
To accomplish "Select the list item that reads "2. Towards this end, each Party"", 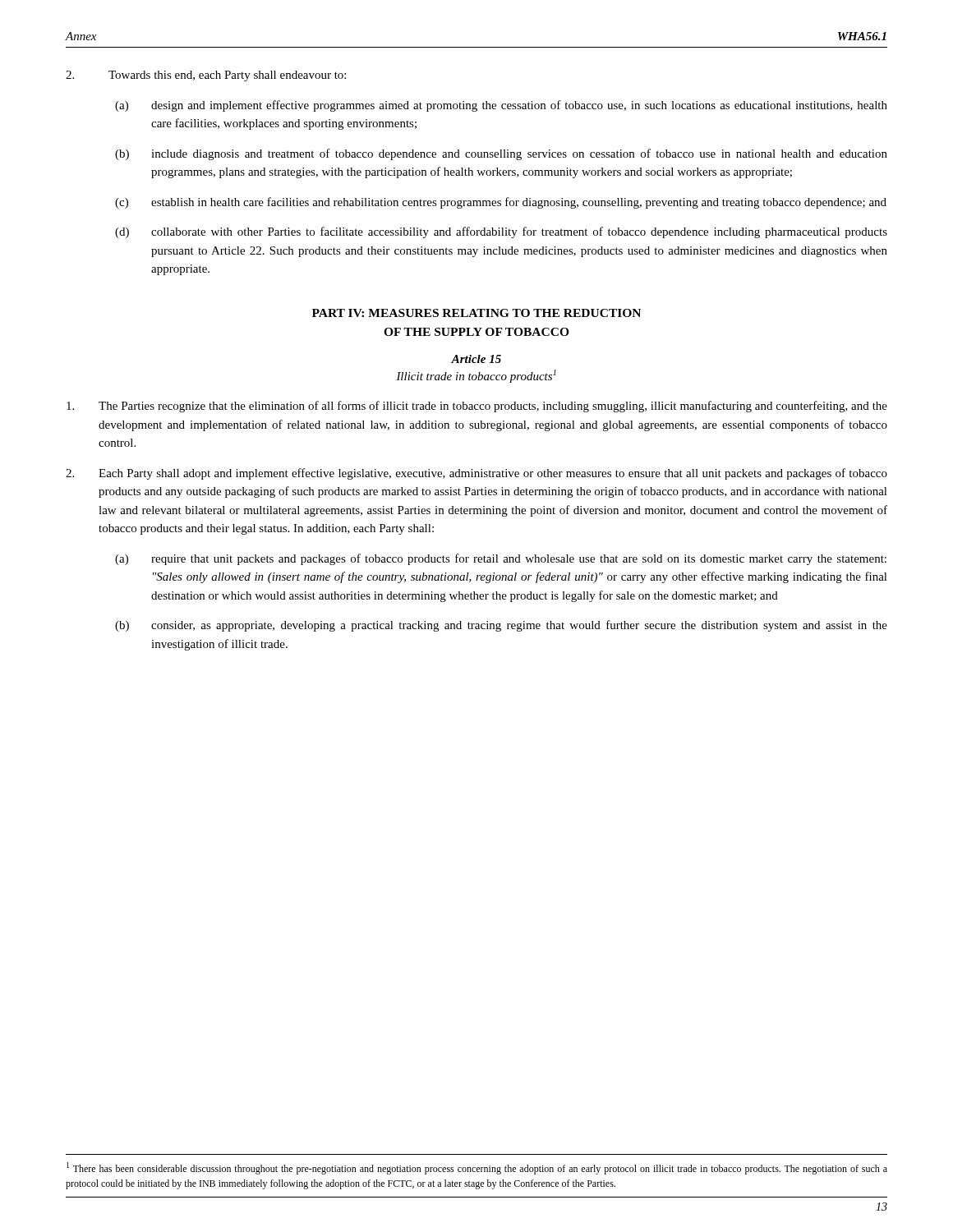I will [x=206, y=76].
